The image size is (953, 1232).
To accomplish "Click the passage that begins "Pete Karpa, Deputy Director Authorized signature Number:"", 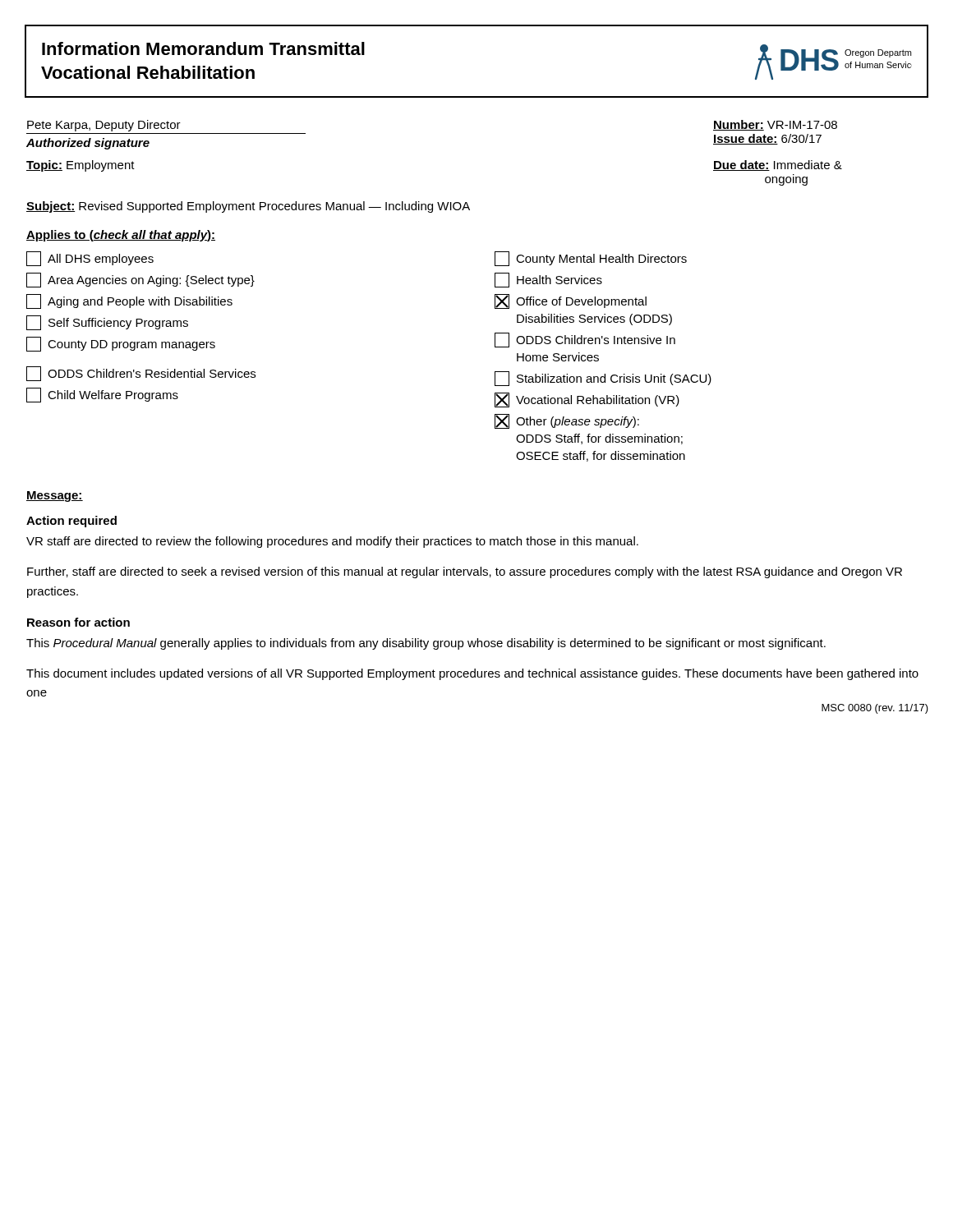I will pyautogui.click(x=107, y=125).
